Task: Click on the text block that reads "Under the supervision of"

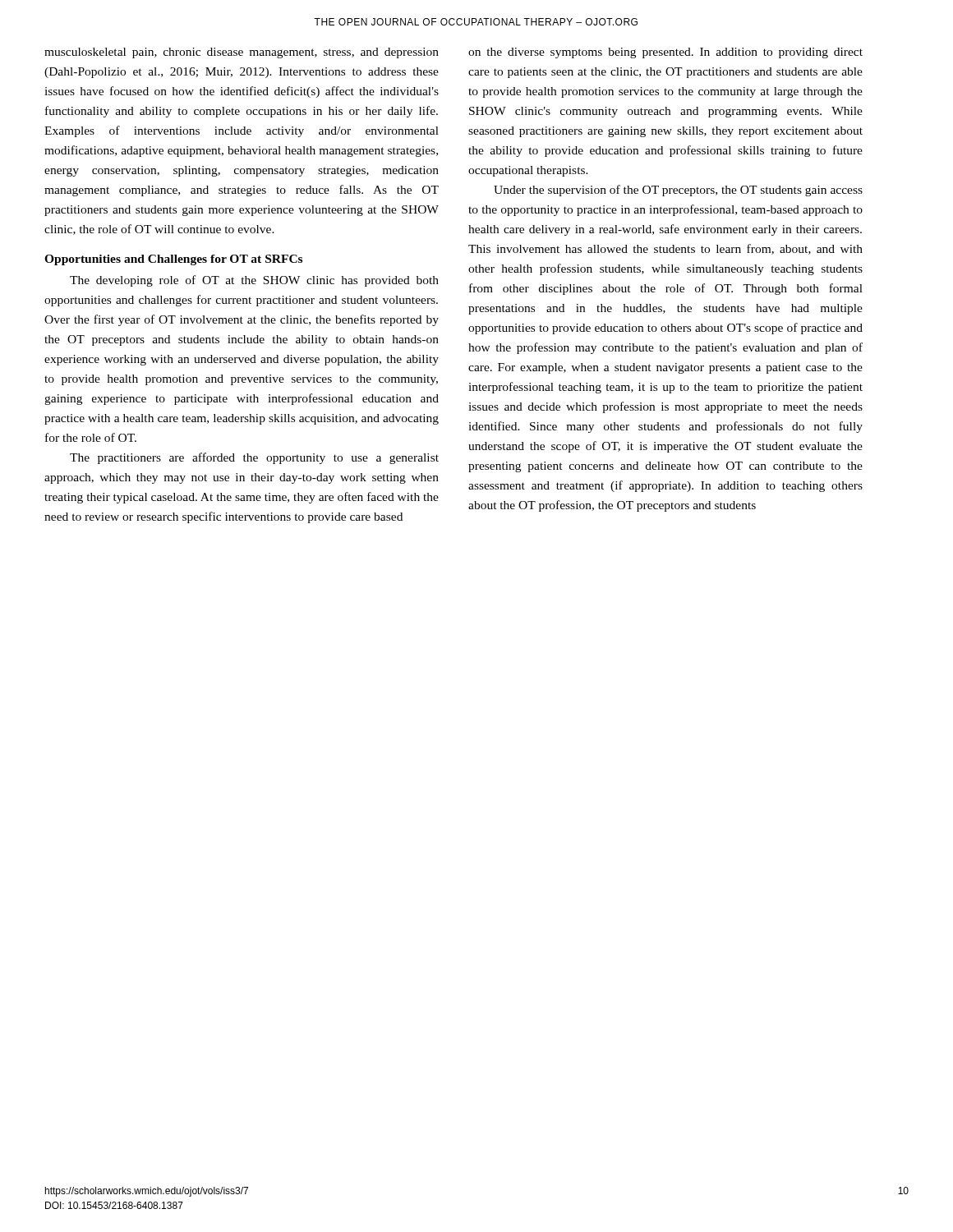Action: coord(665,347)
